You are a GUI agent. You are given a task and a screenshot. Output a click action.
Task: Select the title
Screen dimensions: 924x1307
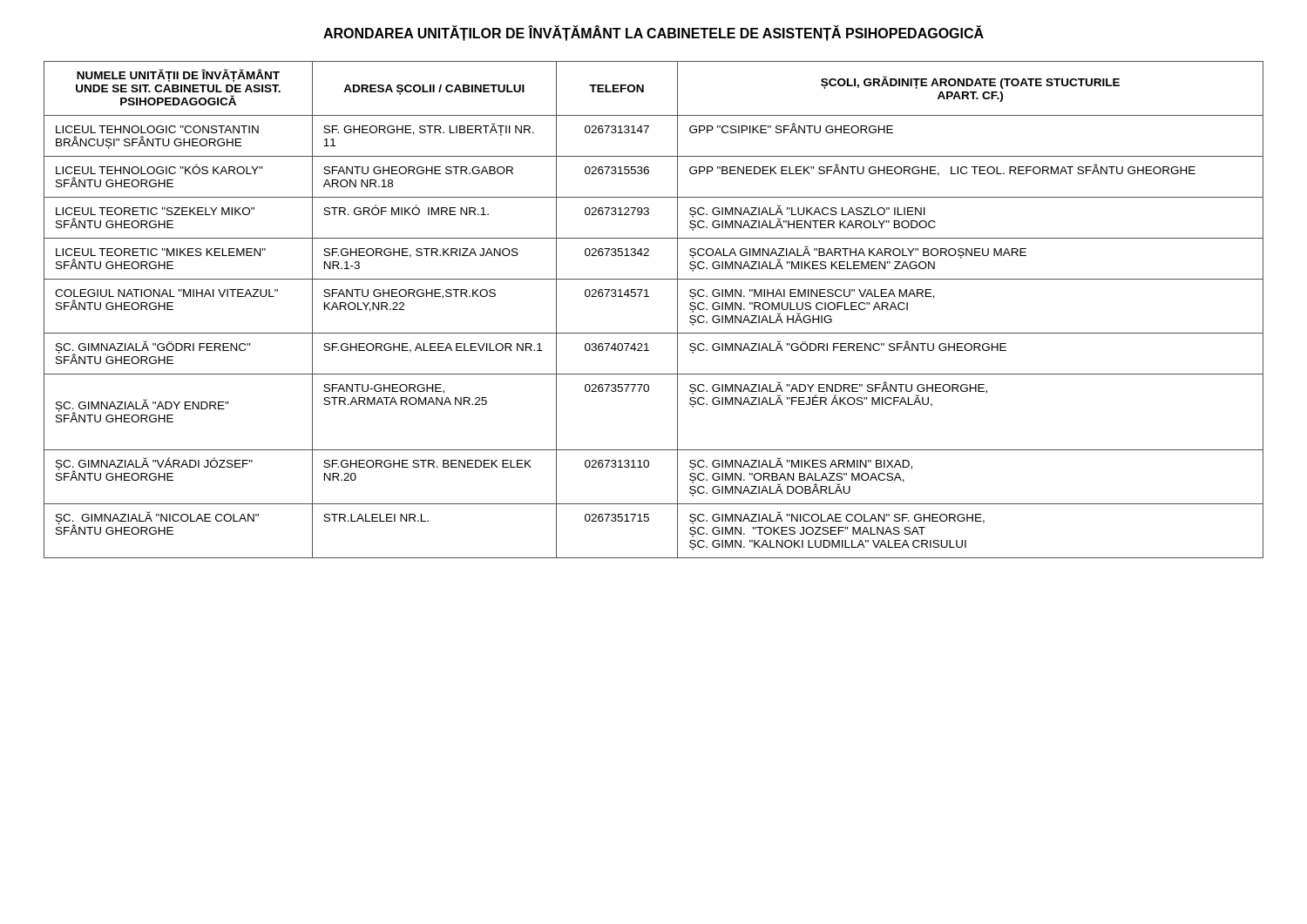pos(653,34)
